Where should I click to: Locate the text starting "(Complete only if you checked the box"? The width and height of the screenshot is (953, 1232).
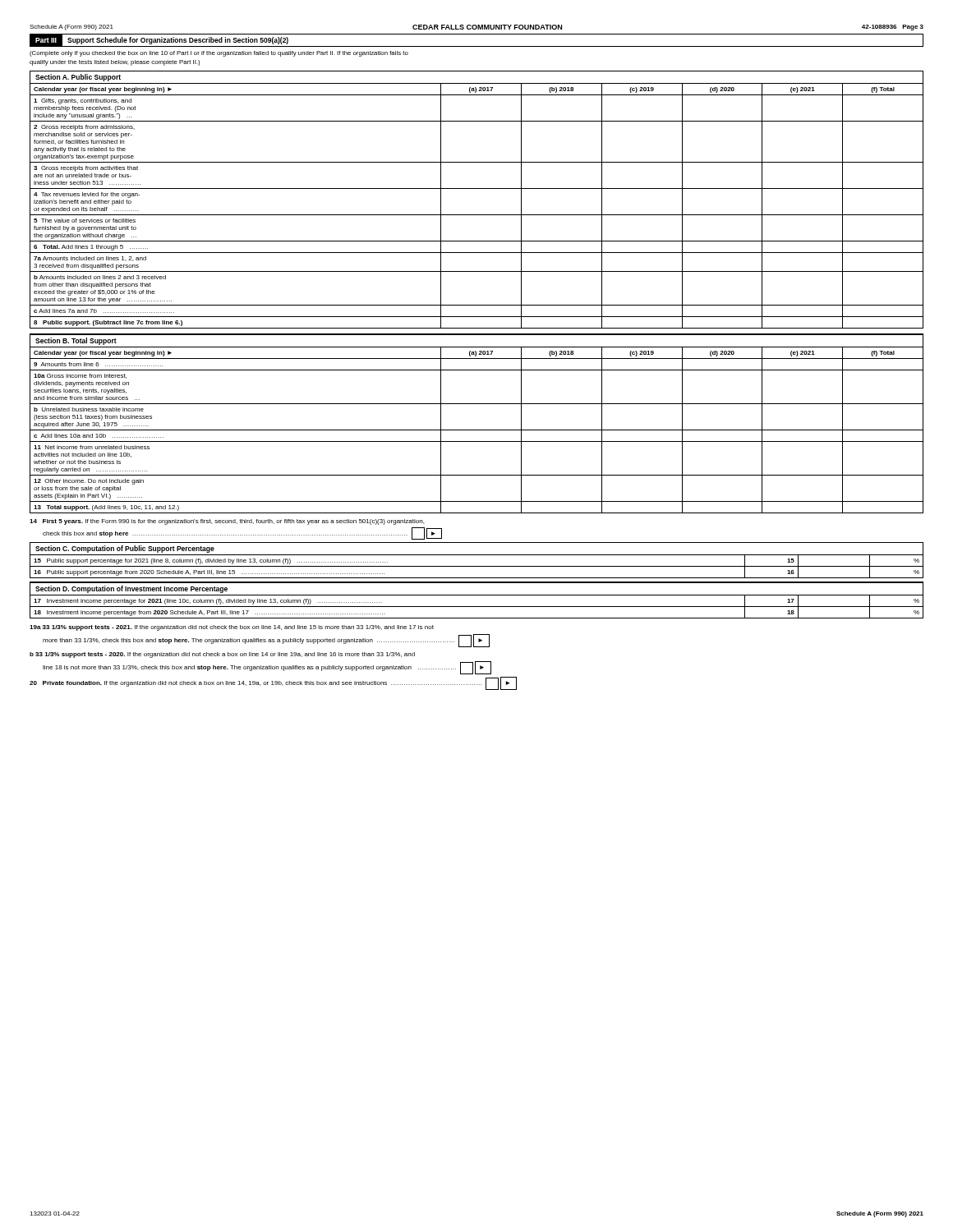click(x=219, y=57)
